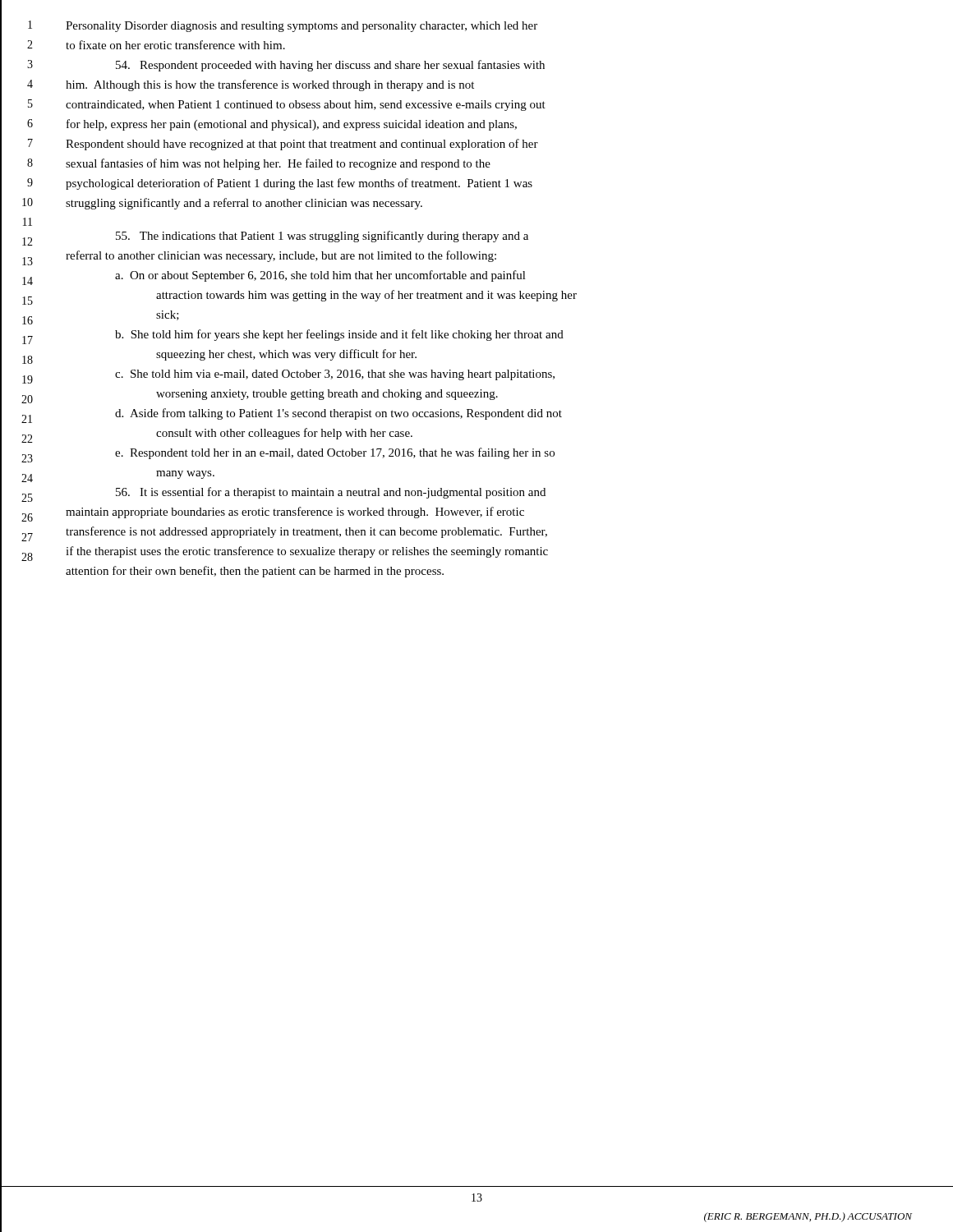Point to the block beginning "b. She told him for years she"
953x1232 pixels.
pos(489,345)
